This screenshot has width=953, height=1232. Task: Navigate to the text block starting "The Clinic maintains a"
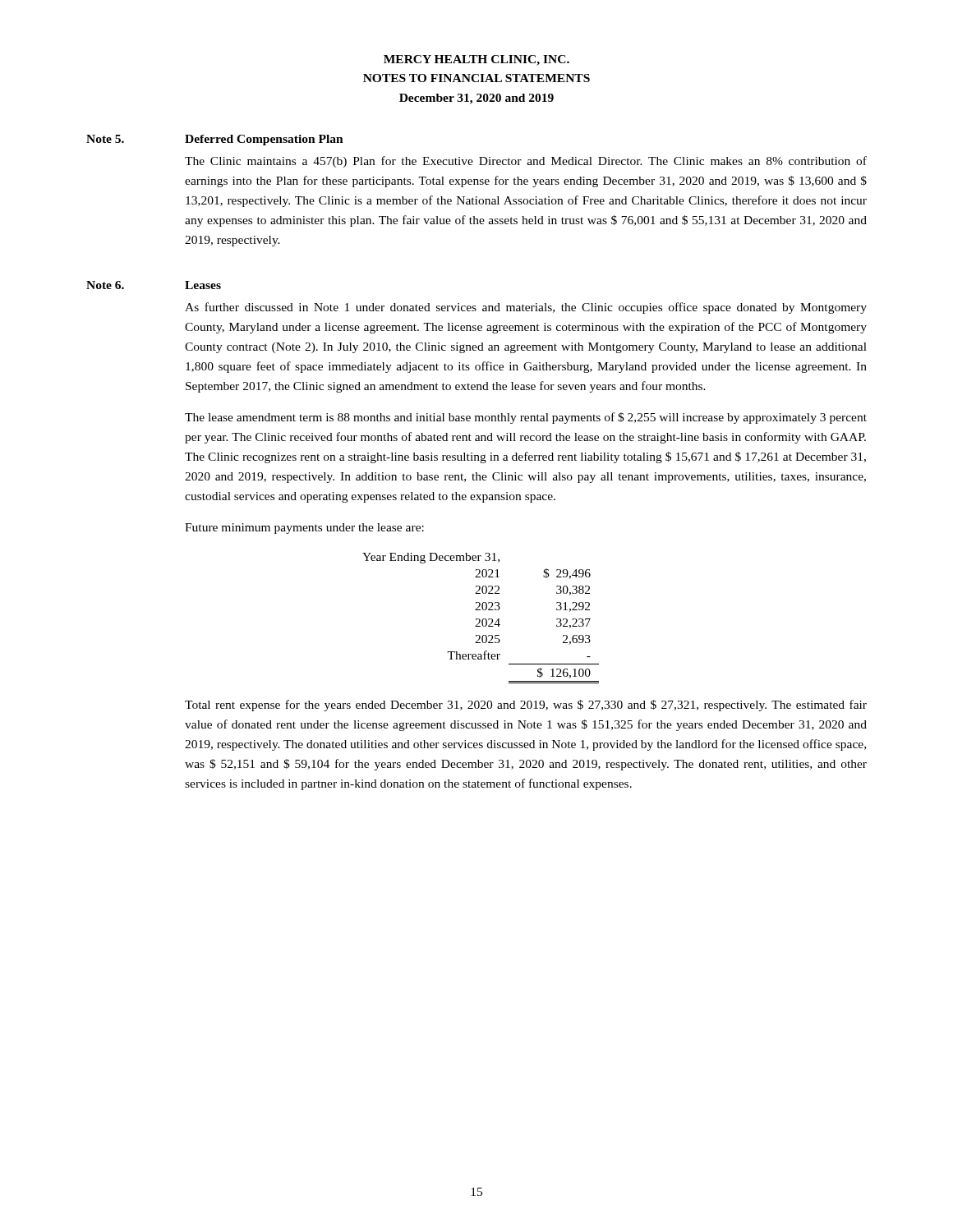coord(526,200)
